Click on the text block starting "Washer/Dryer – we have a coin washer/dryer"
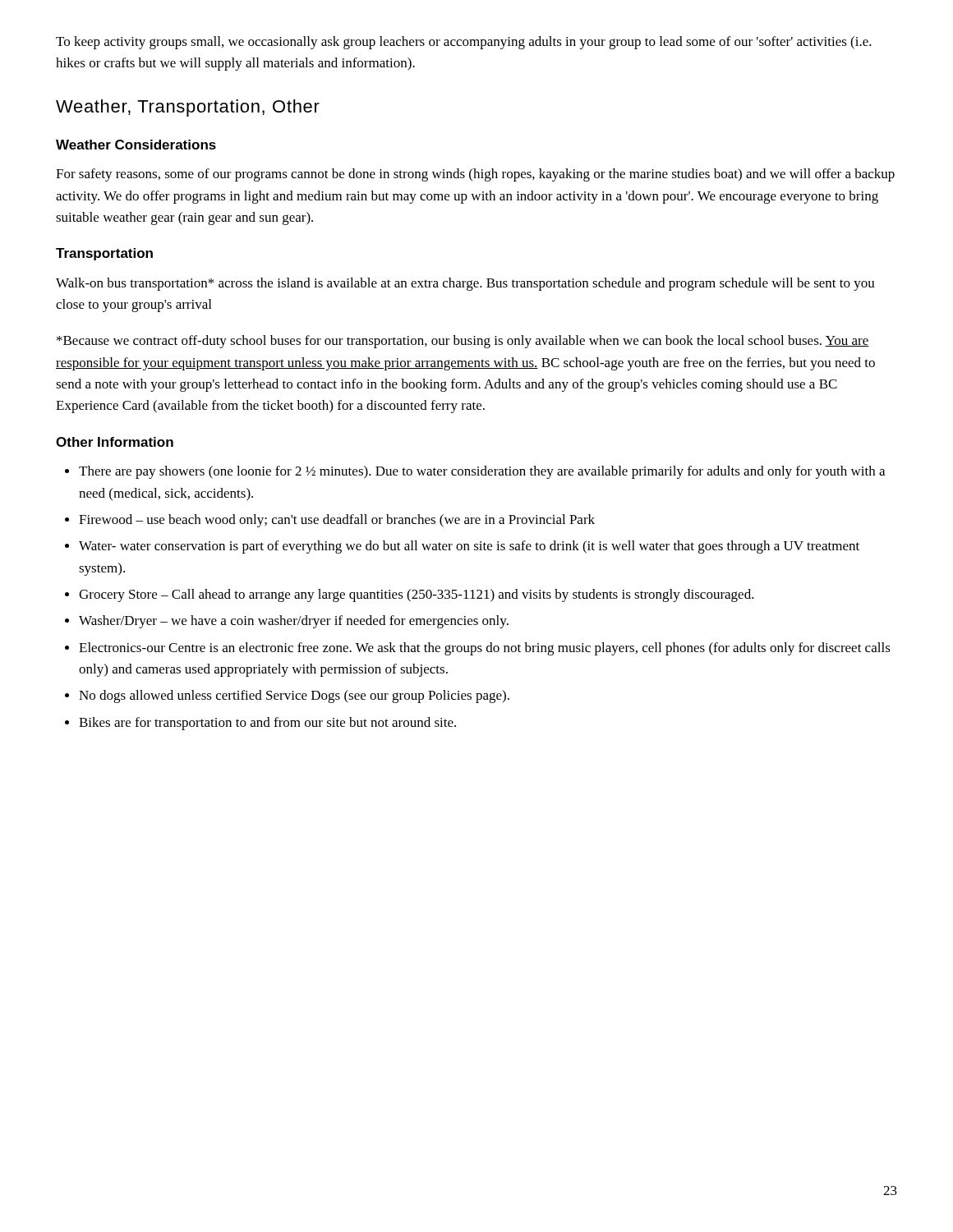This screenshot has height=1232, width=953. click(x=294, y=621)
